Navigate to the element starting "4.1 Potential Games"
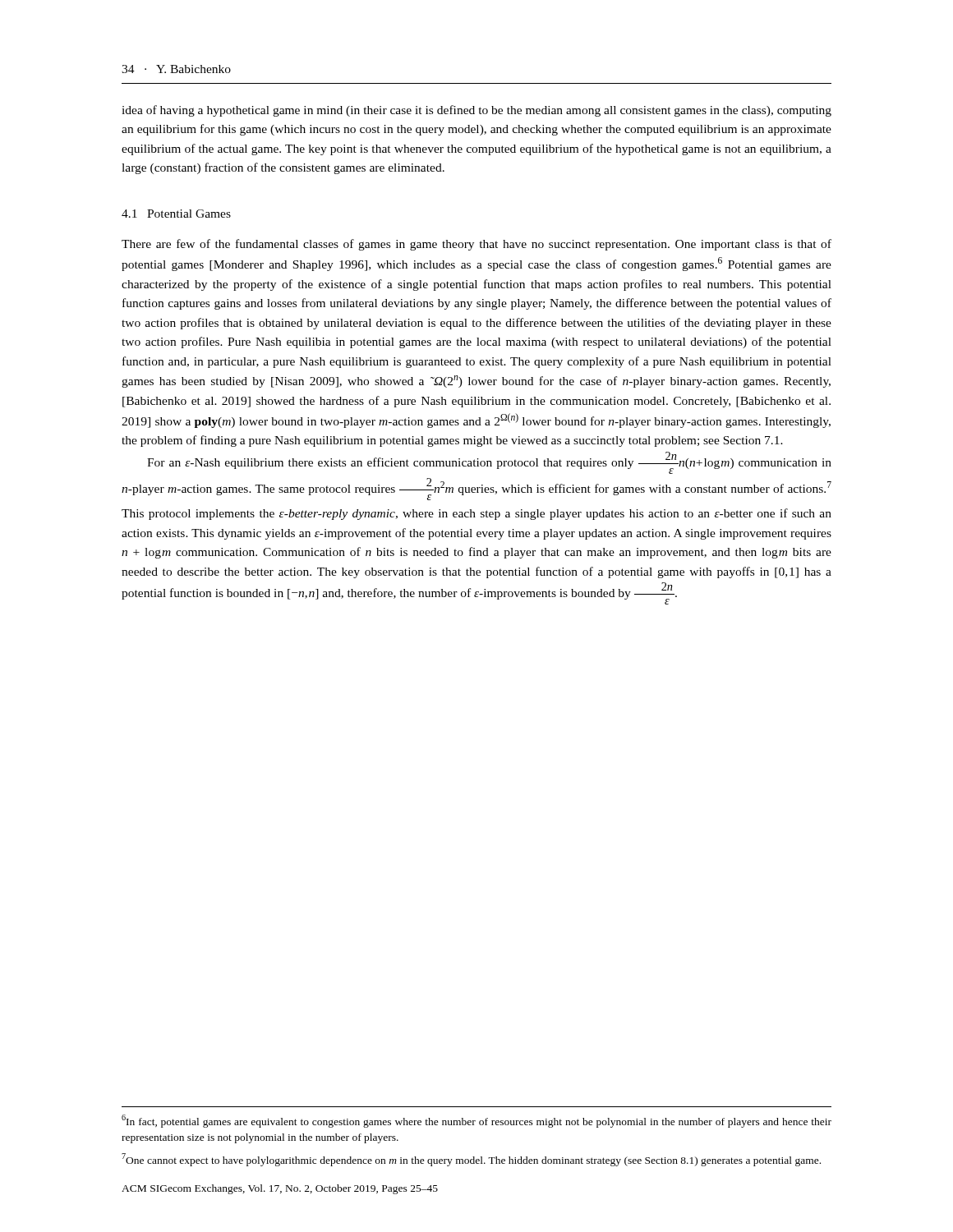This screenshot has height=1232, width=953. click(x=176, y=213)
